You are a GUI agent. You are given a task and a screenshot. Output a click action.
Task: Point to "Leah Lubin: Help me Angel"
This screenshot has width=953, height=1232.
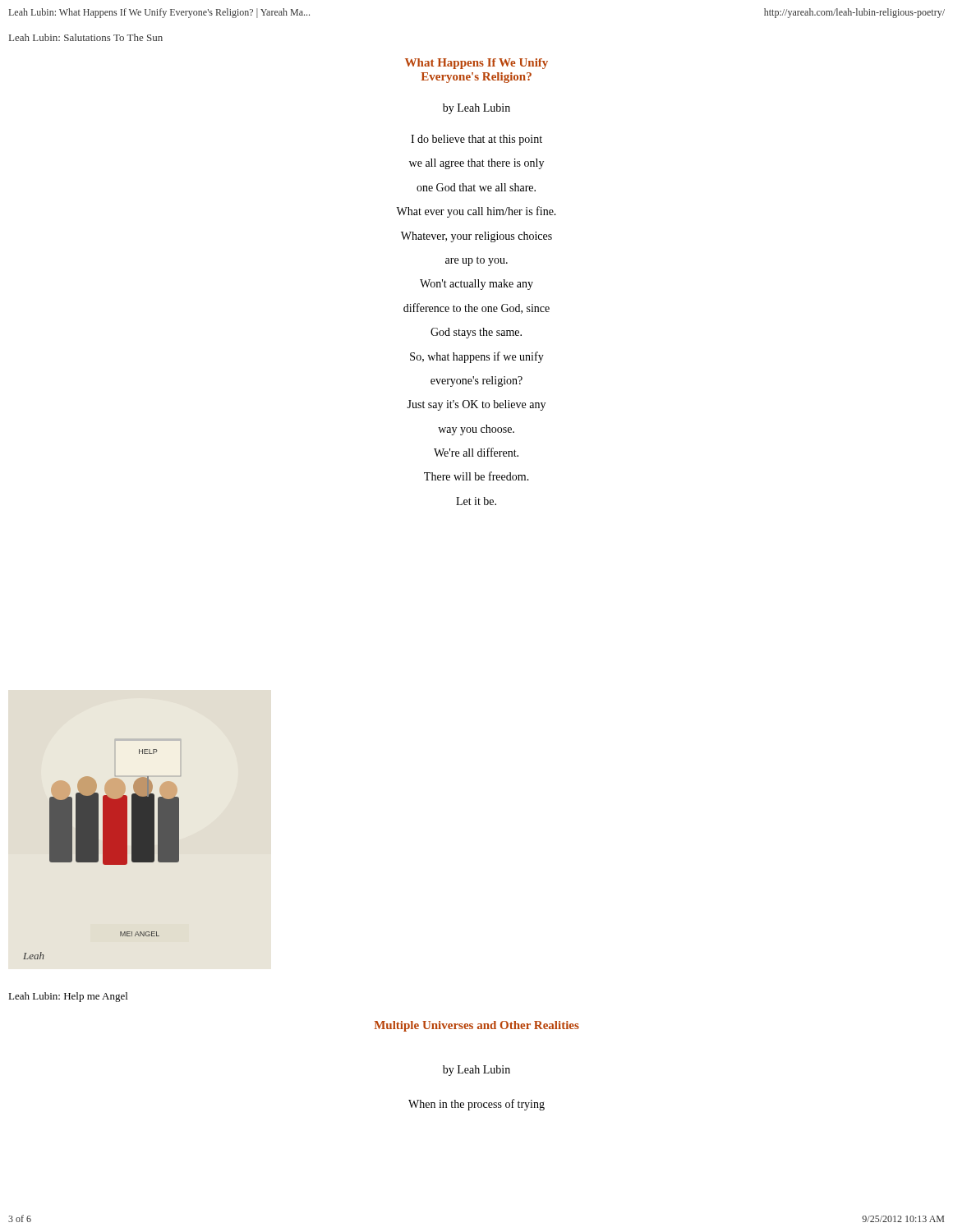tap(68, 996)
